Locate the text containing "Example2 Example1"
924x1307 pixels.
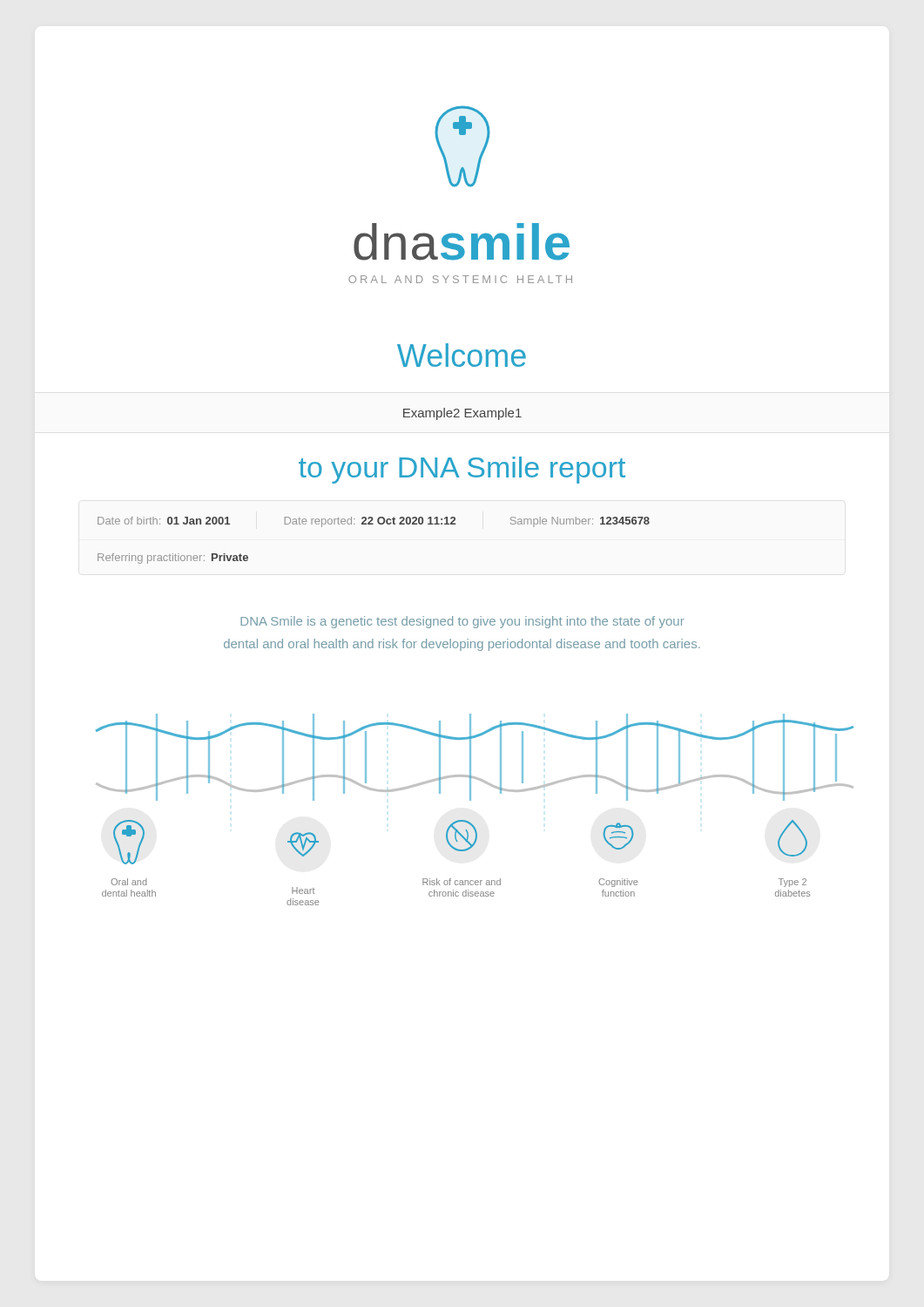(462, 413)
